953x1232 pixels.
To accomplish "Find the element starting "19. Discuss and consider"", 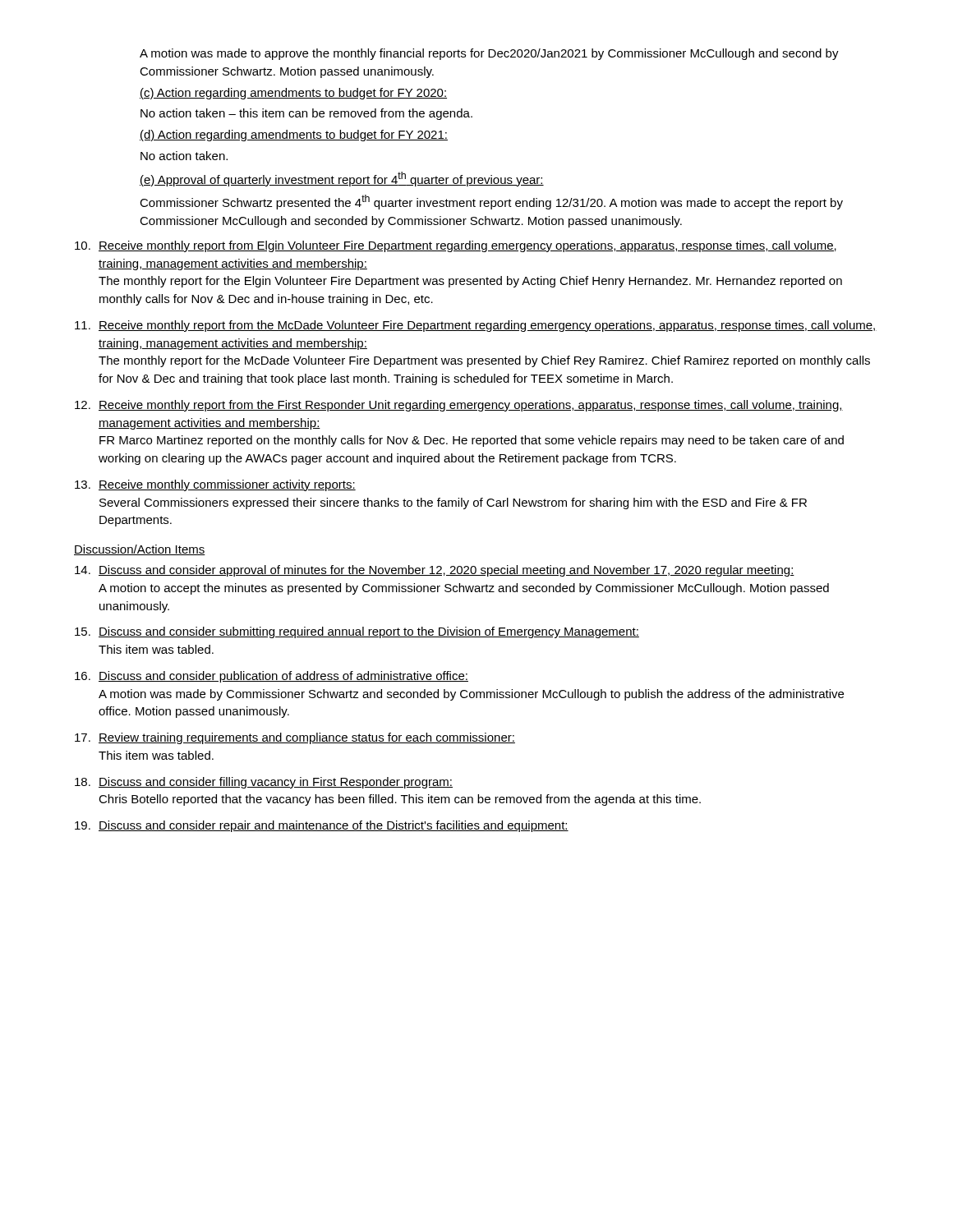I will click(476, 825).
